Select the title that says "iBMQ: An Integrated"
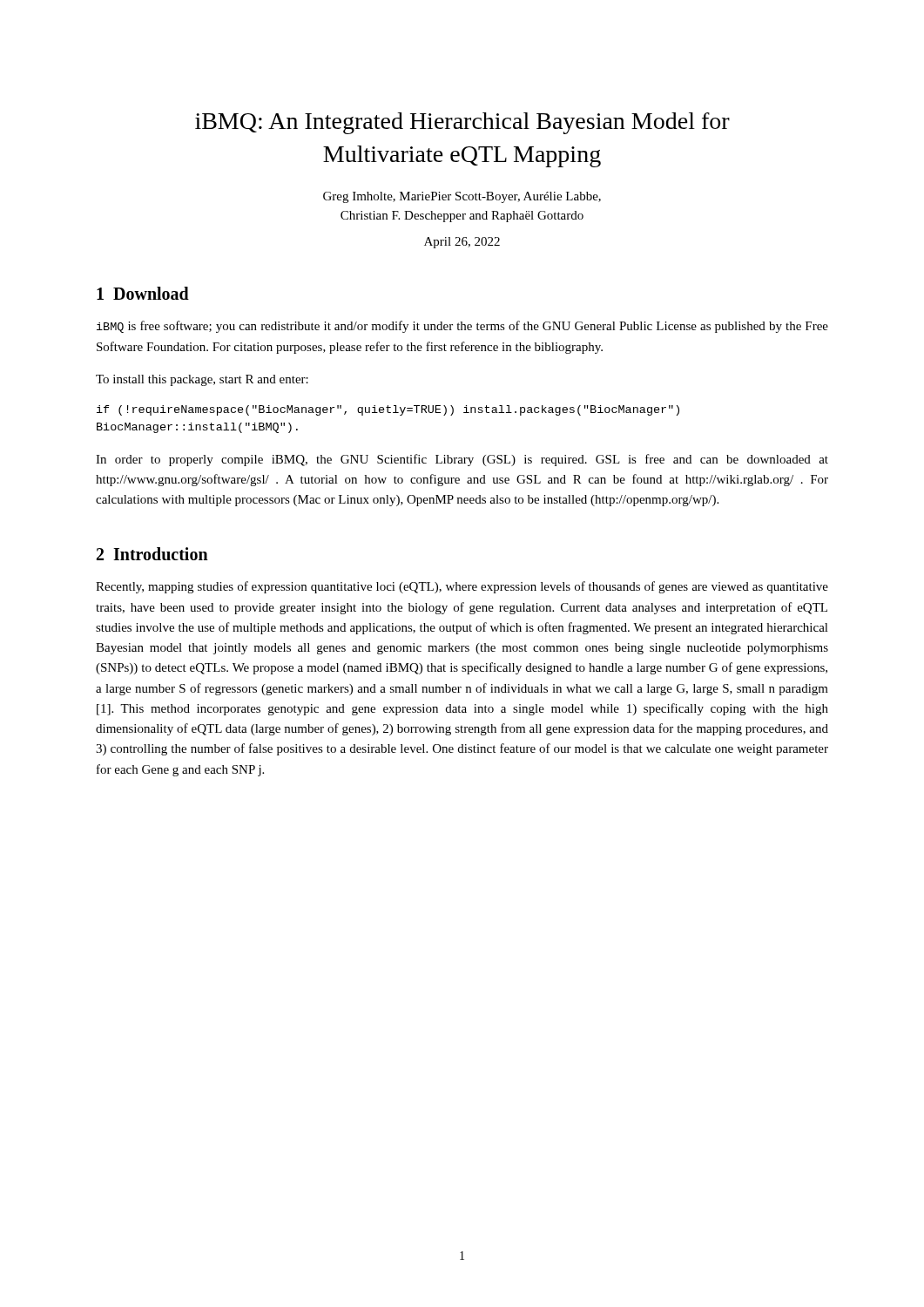924x1307 pixels. (462, 123)
